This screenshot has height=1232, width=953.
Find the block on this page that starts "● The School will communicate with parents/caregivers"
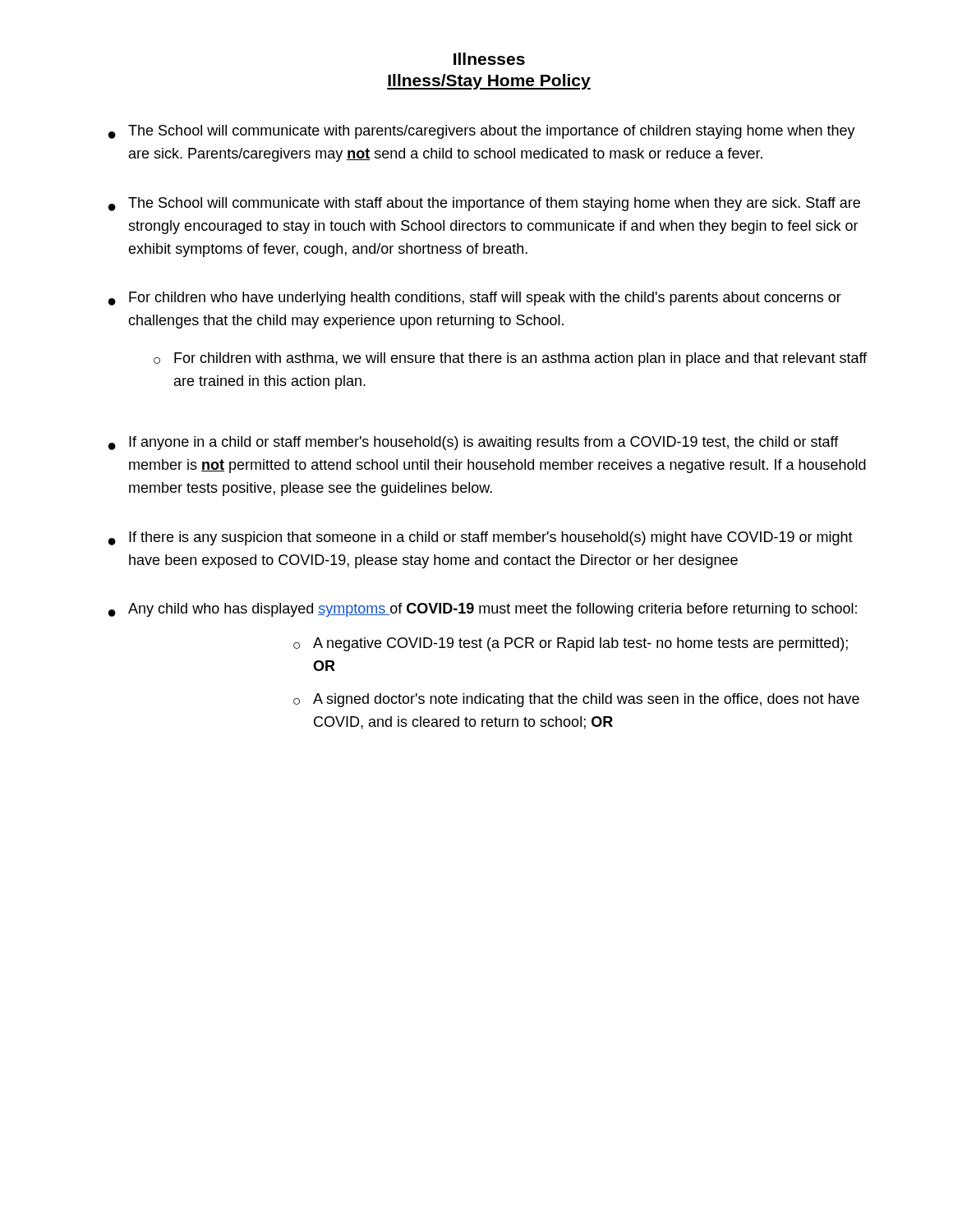point(489,143)
